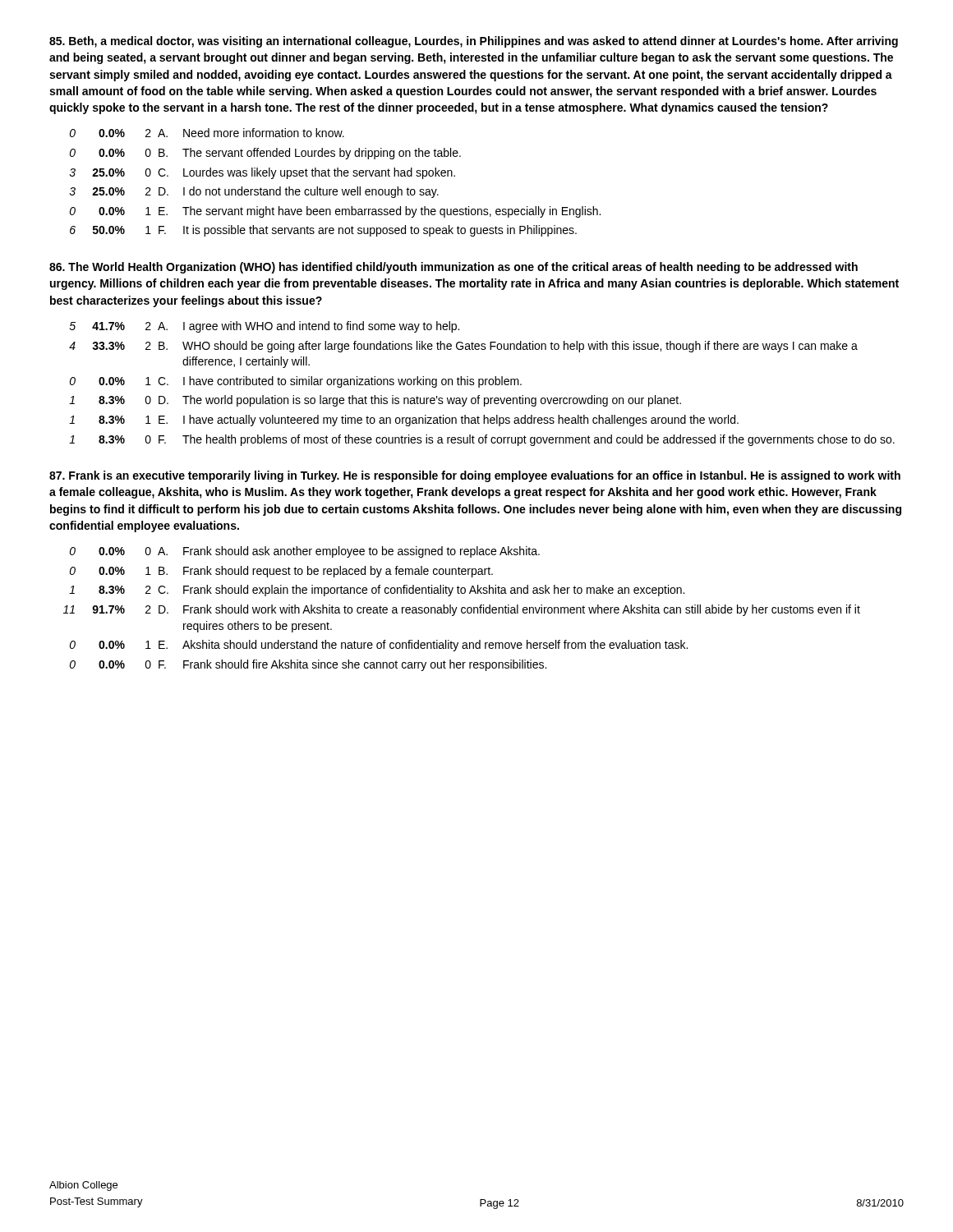Locate the table with the text "The world population is"
The height and width of the screenshot is (1232, 953).
(476, 383)
